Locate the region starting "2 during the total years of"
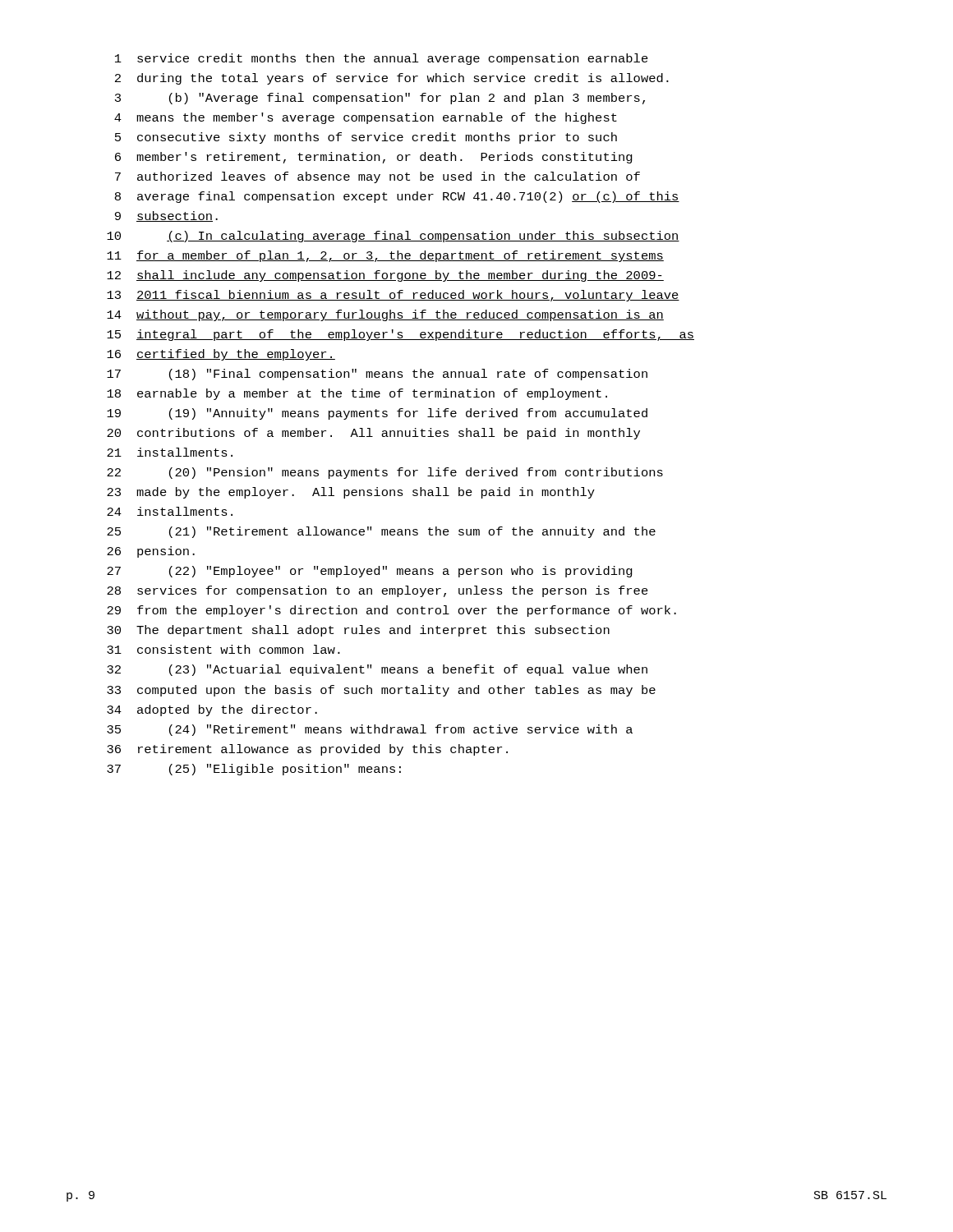The image size is (953, 1232). 485,79
